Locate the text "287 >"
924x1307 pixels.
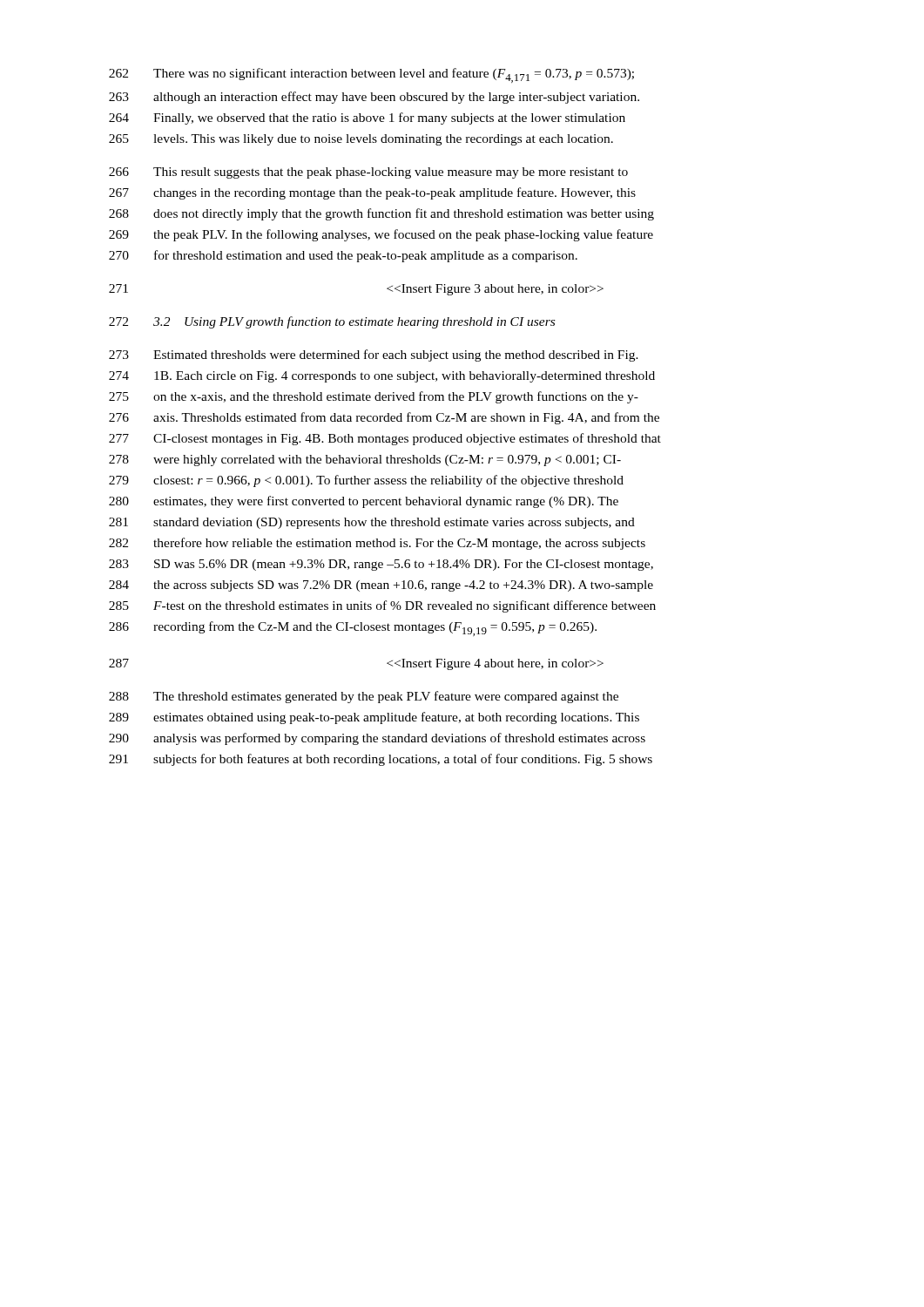coord(462,663)
